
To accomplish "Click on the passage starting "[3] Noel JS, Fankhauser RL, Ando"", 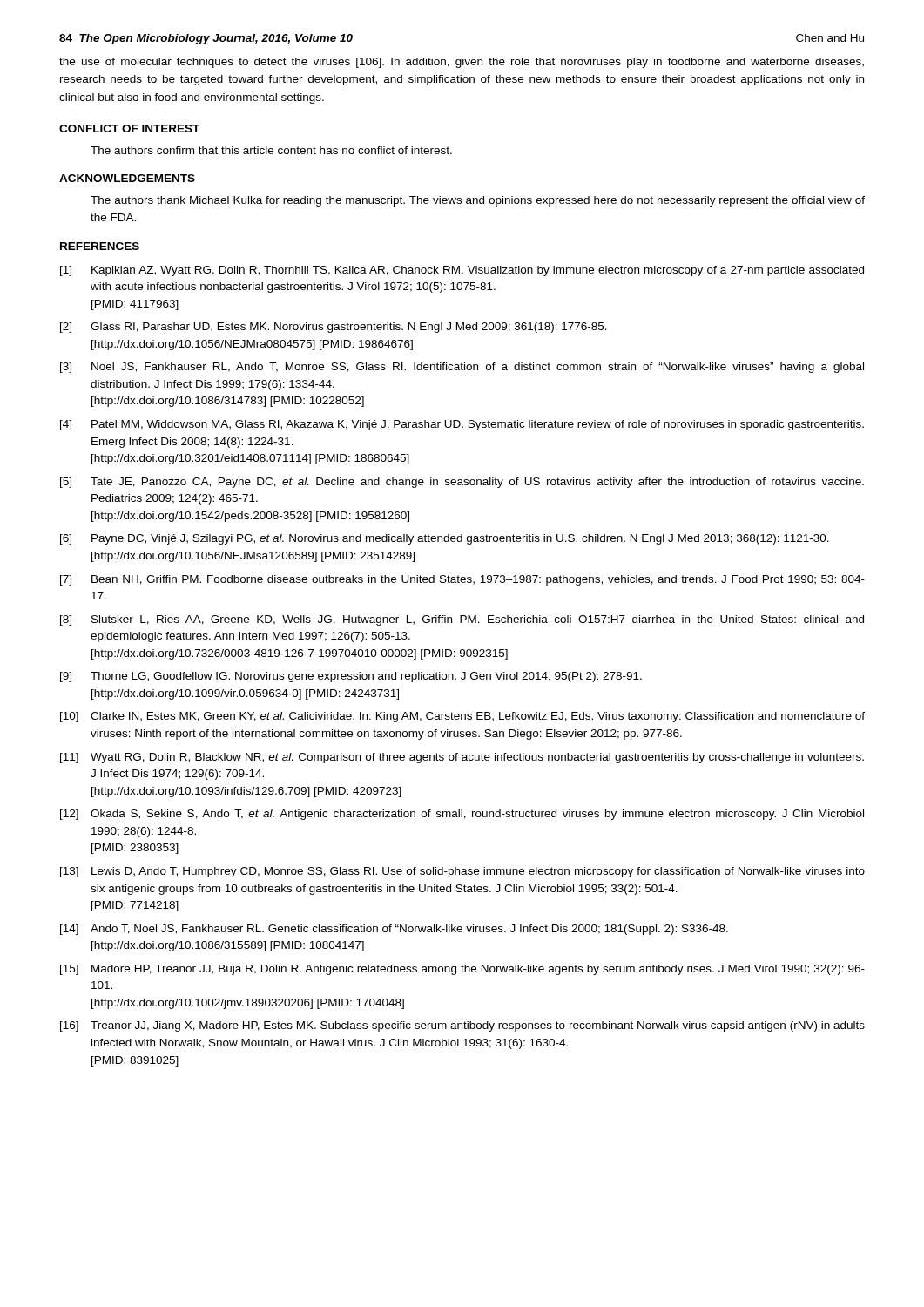I will pyautogui.click(x=462, y=368).
